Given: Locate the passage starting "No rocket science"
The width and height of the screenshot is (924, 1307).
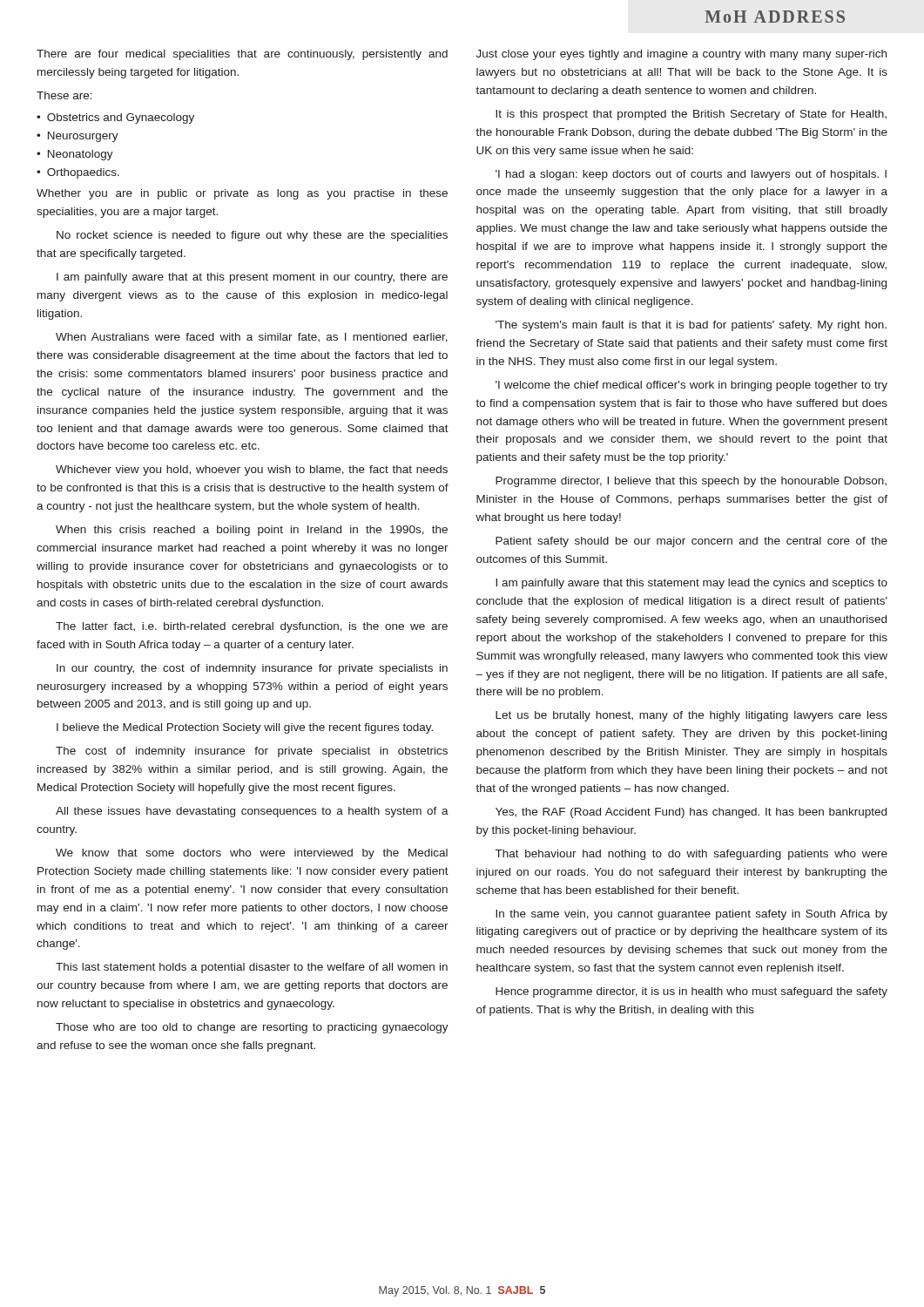Looking at the screenshot, I should pos(242,245).
